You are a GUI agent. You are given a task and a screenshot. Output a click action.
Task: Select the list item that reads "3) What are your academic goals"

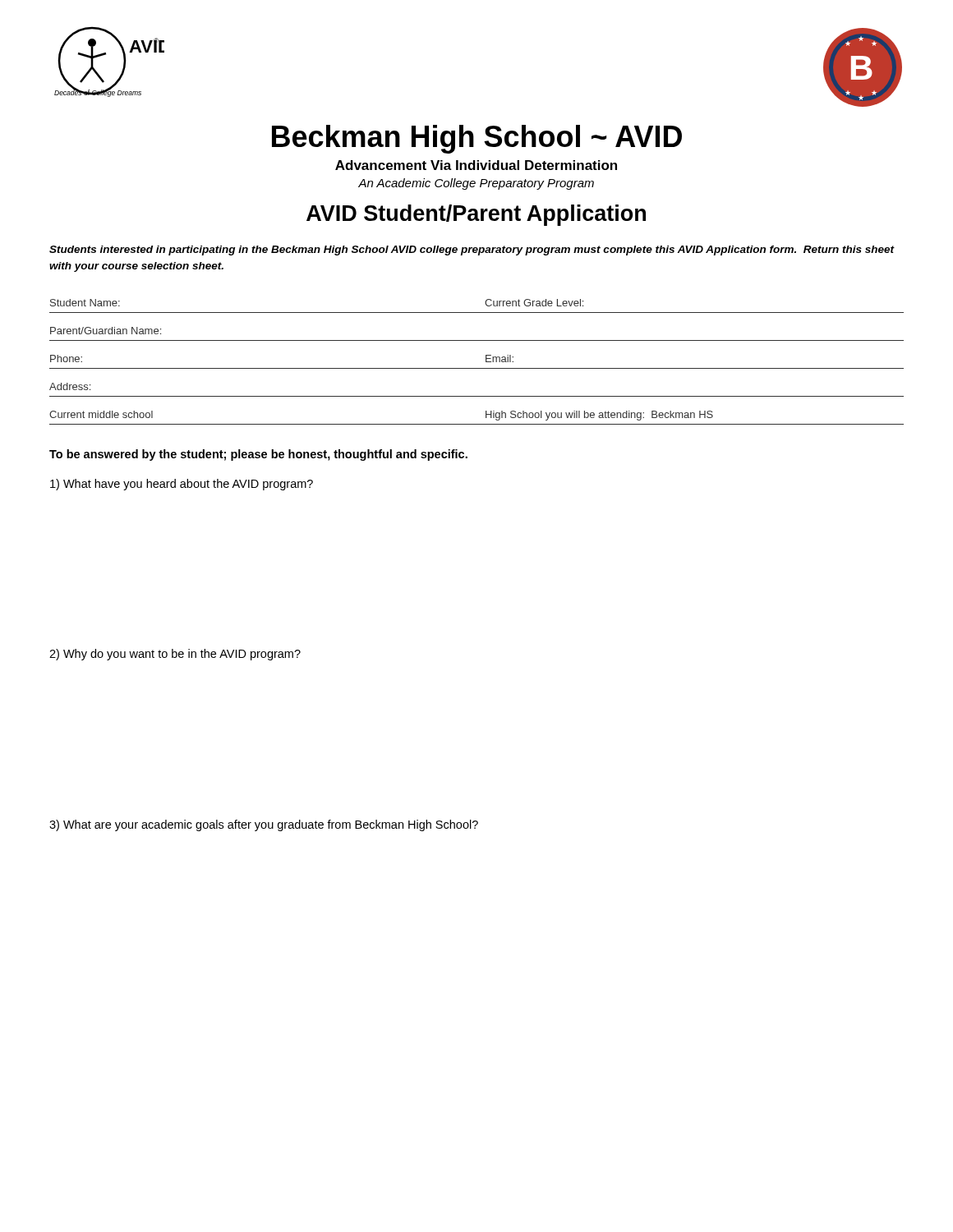tap(264, 825)
